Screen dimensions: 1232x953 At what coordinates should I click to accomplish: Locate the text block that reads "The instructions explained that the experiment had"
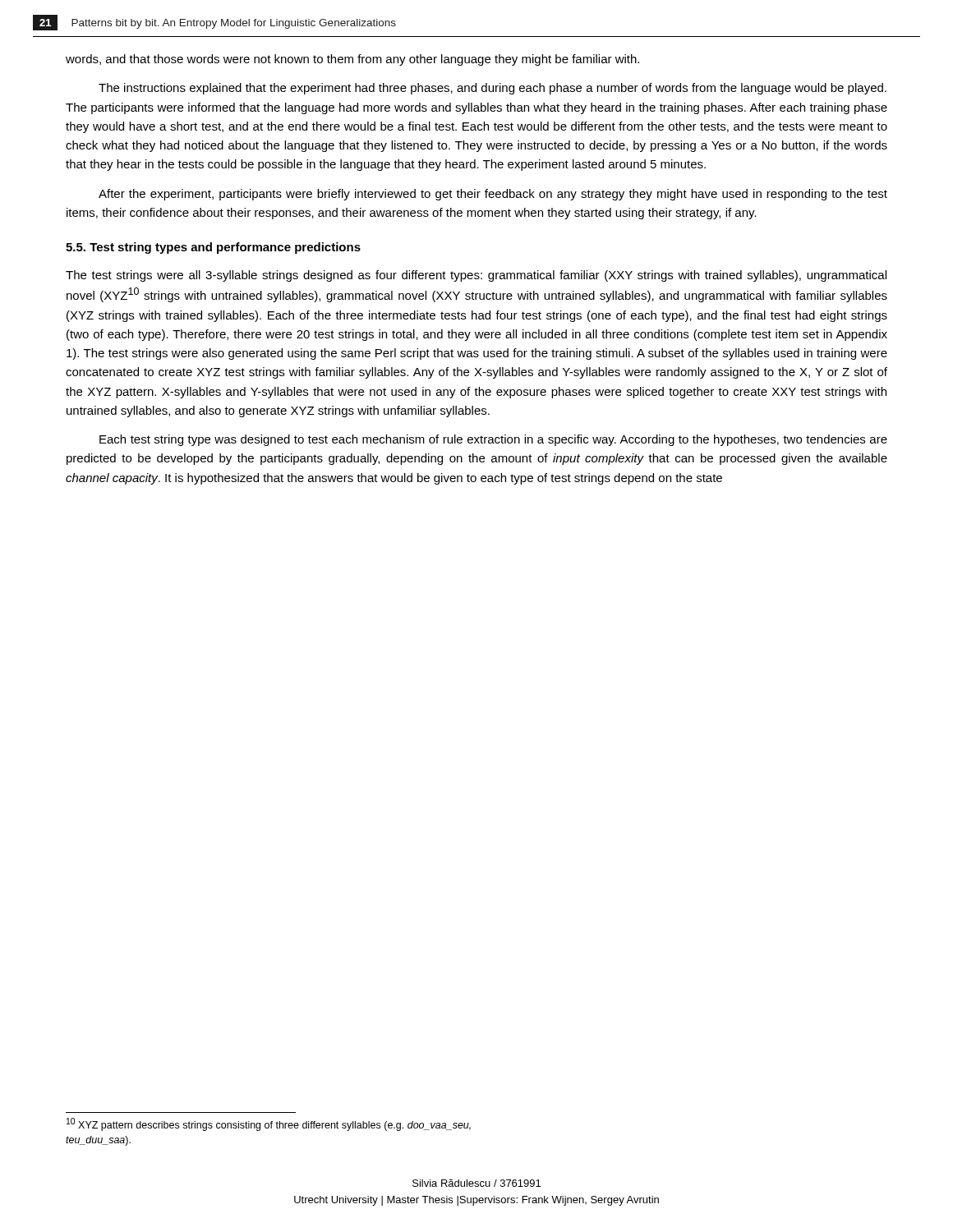[x=476, y=126]
